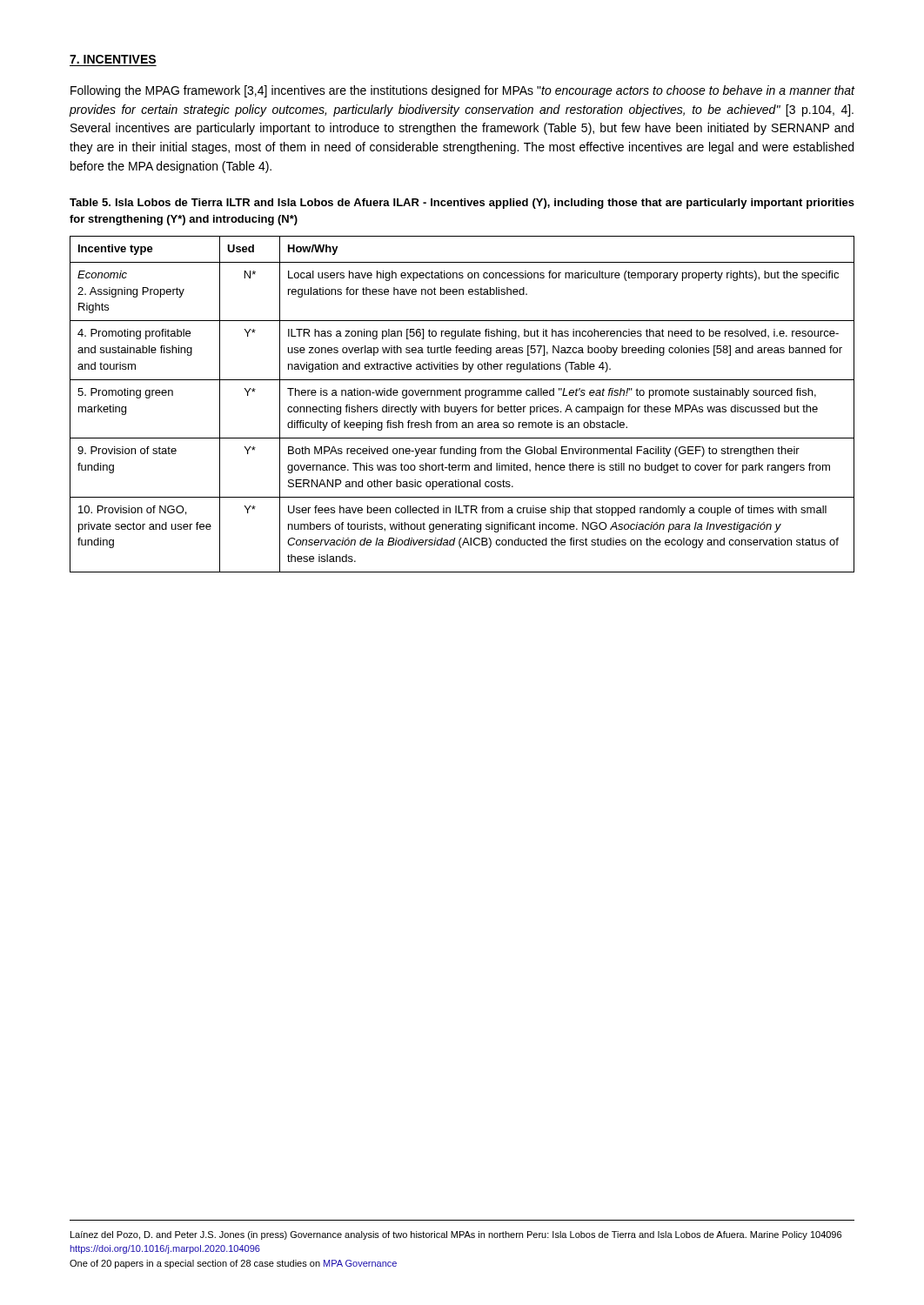Navigate to the region starting "7. INCENTIVES"
The height and width of the screenshot is (1305, 924).
click(113, 59)
